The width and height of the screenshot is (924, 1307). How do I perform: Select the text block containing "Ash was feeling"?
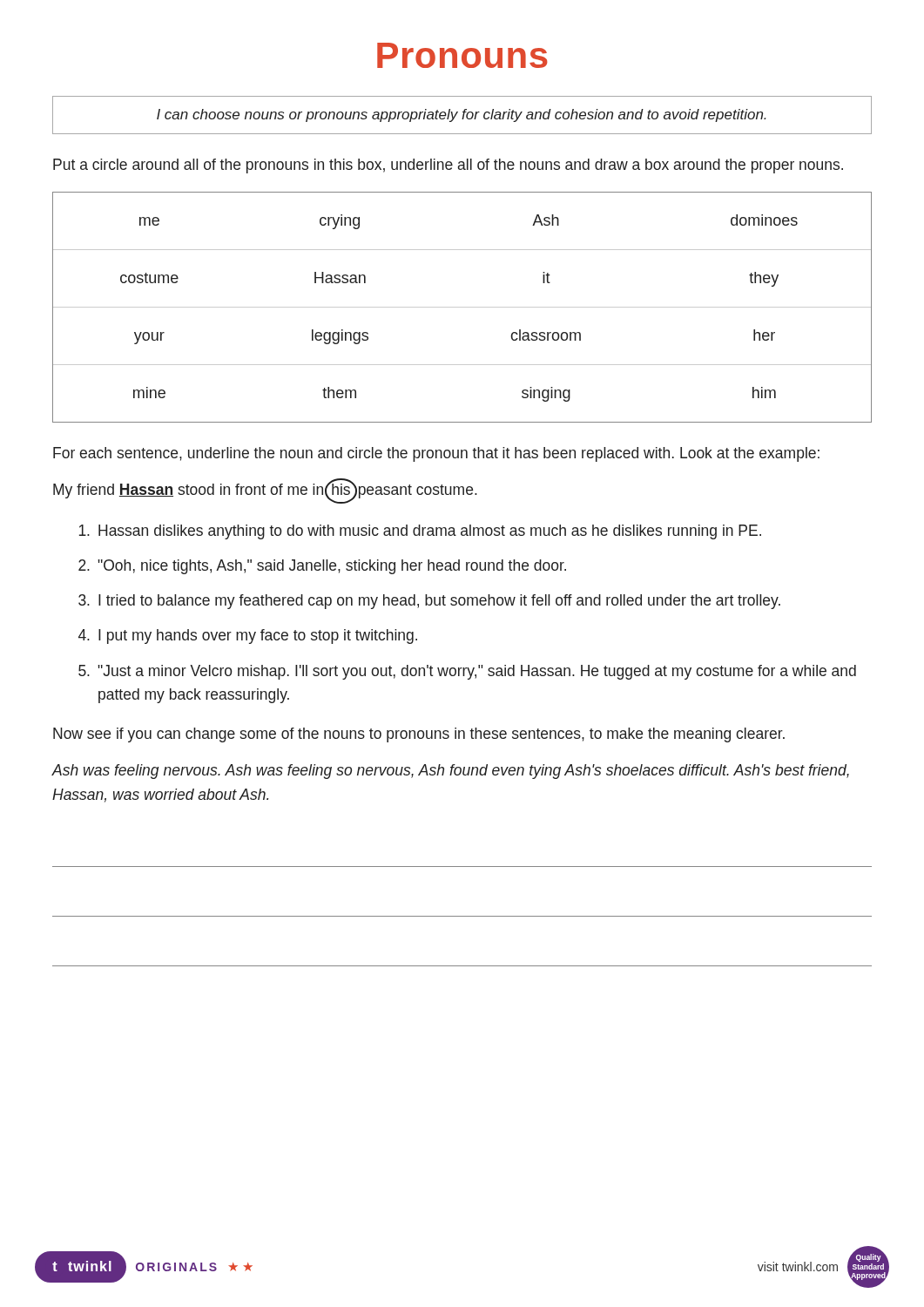click(x=451, y=782)
